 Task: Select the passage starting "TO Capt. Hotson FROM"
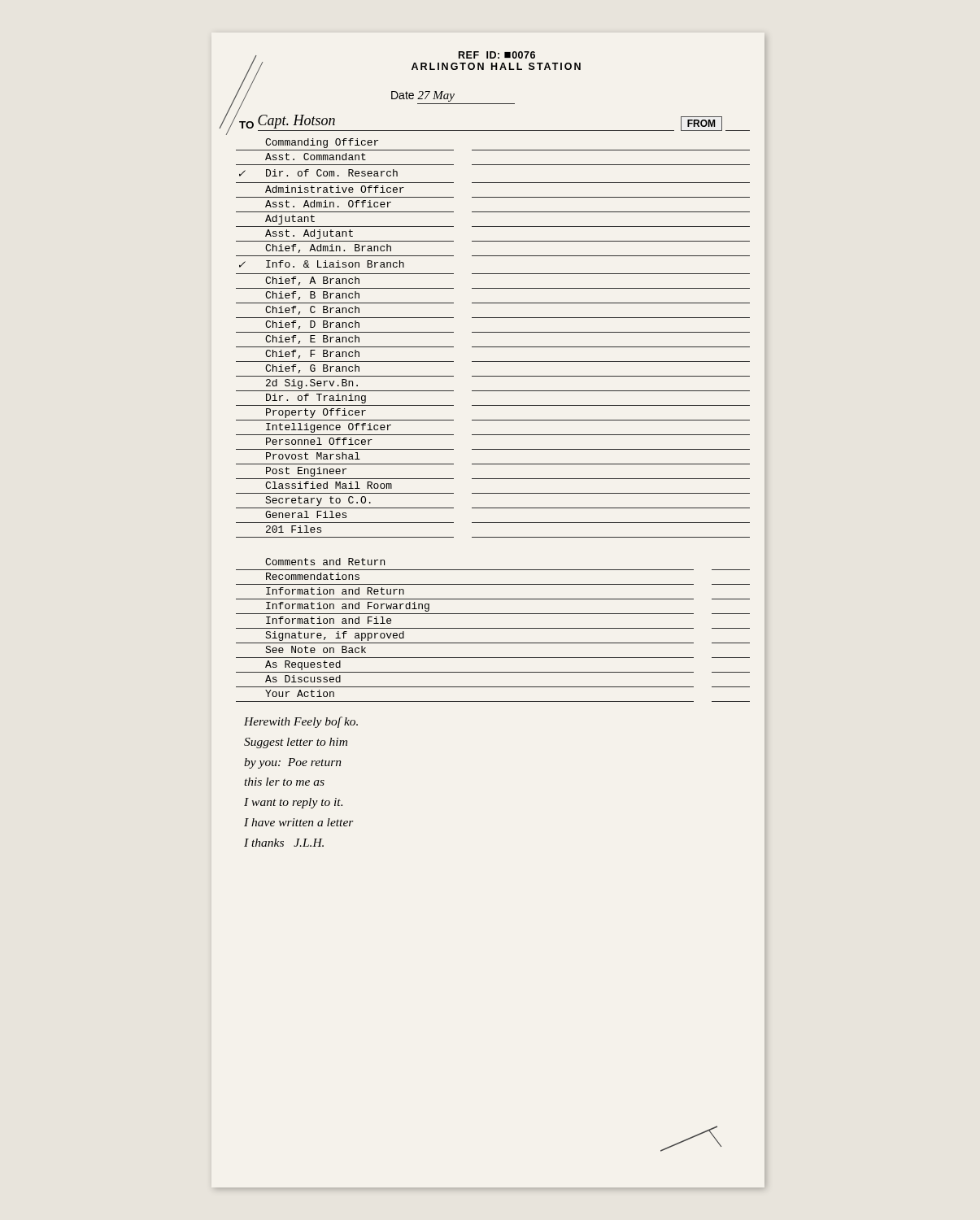tap(494, 122)
